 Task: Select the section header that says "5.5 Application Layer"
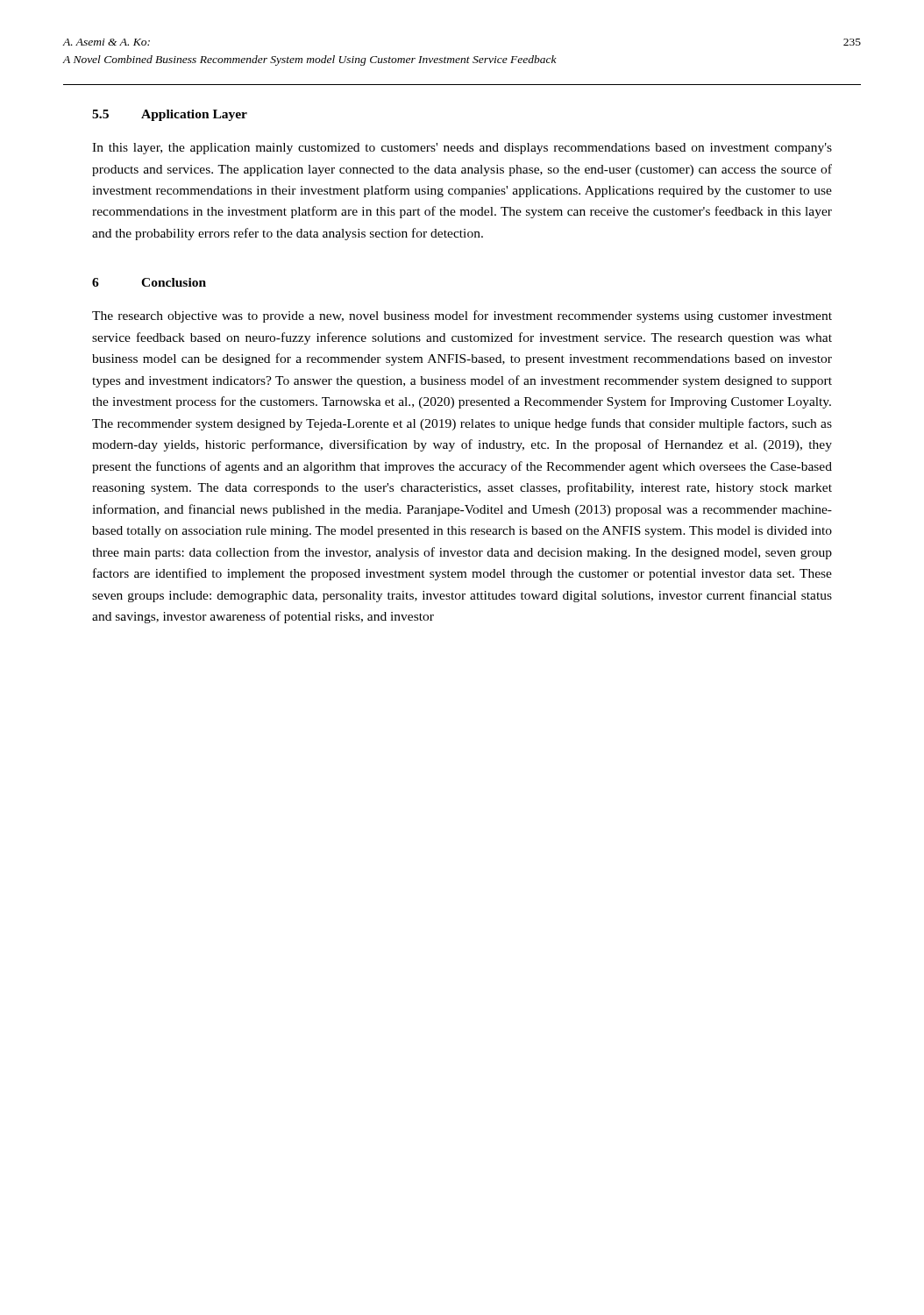(x=170, y=114)
